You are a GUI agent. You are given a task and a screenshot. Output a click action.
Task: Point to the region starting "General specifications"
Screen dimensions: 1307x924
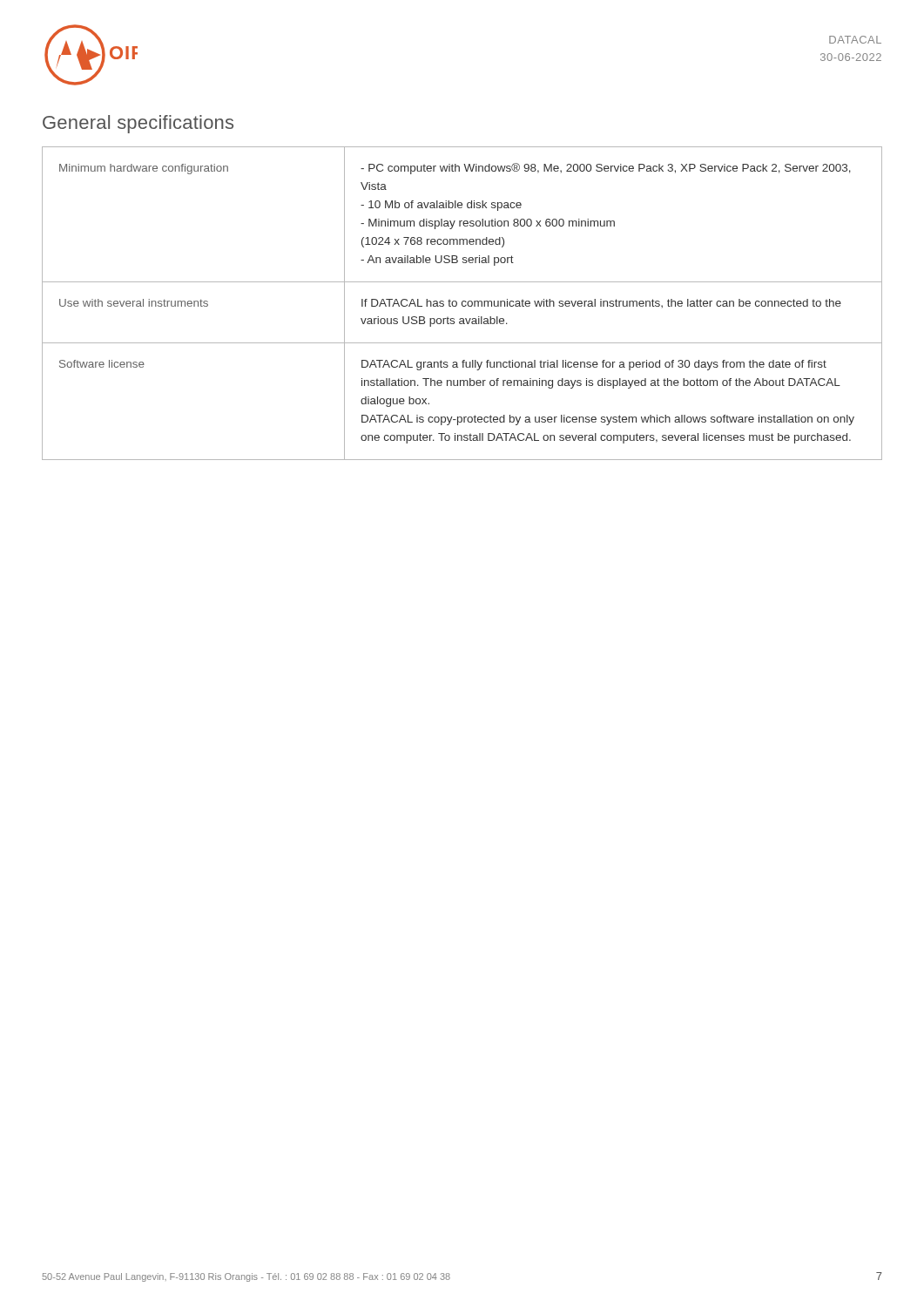pyautogui.click(x=138, y=122)
